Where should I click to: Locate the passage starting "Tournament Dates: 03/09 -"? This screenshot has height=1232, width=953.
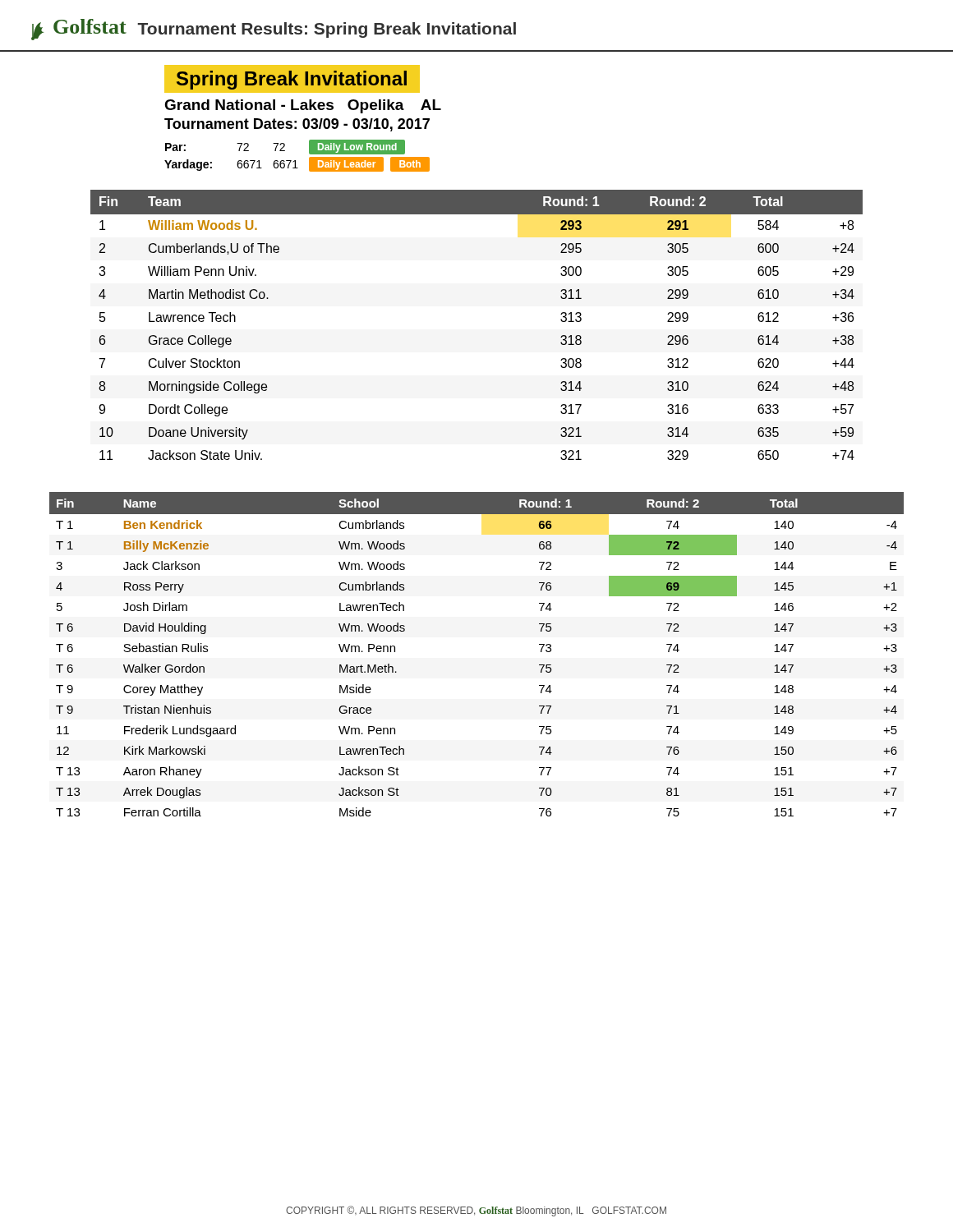(x=297, y=124)
